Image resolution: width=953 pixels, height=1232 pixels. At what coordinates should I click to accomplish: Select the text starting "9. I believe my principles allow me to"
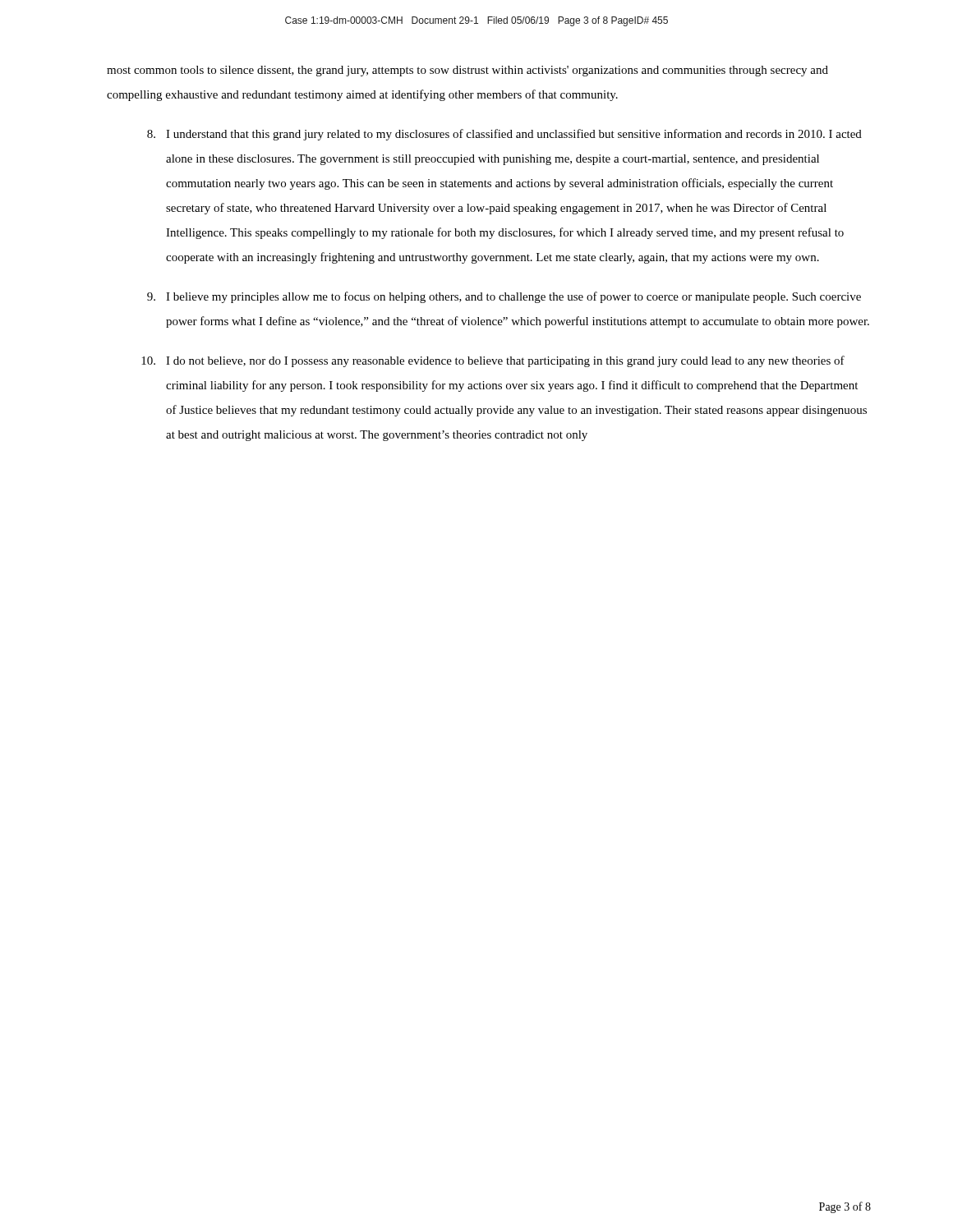coord(489,309)
